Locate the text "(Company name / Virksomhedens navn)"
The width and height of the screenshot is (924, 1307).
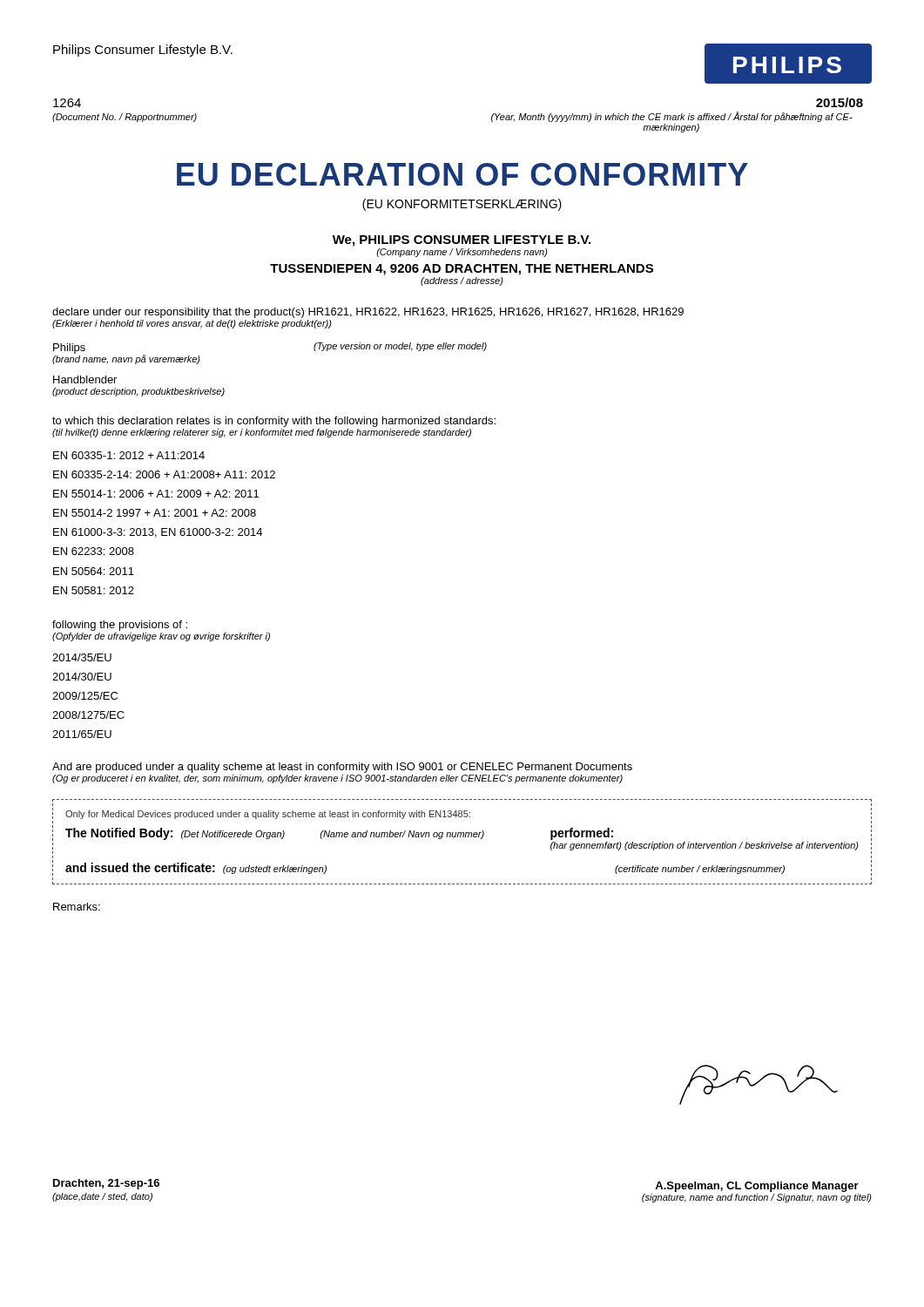click(x=462, y=252)
